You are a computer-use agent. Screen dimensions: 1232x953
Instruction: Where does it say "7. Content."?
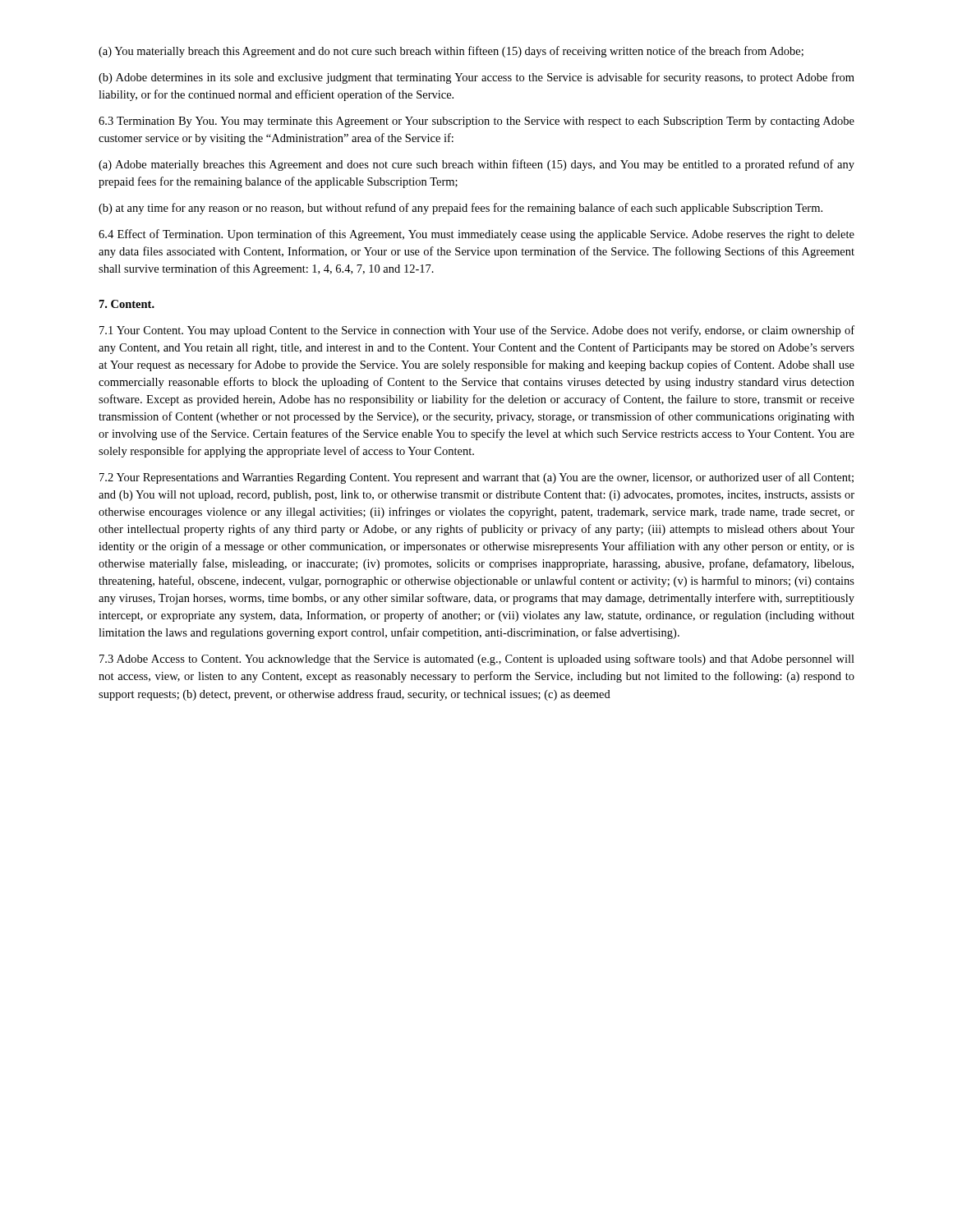pyautogui.click(x=127, y=304)
